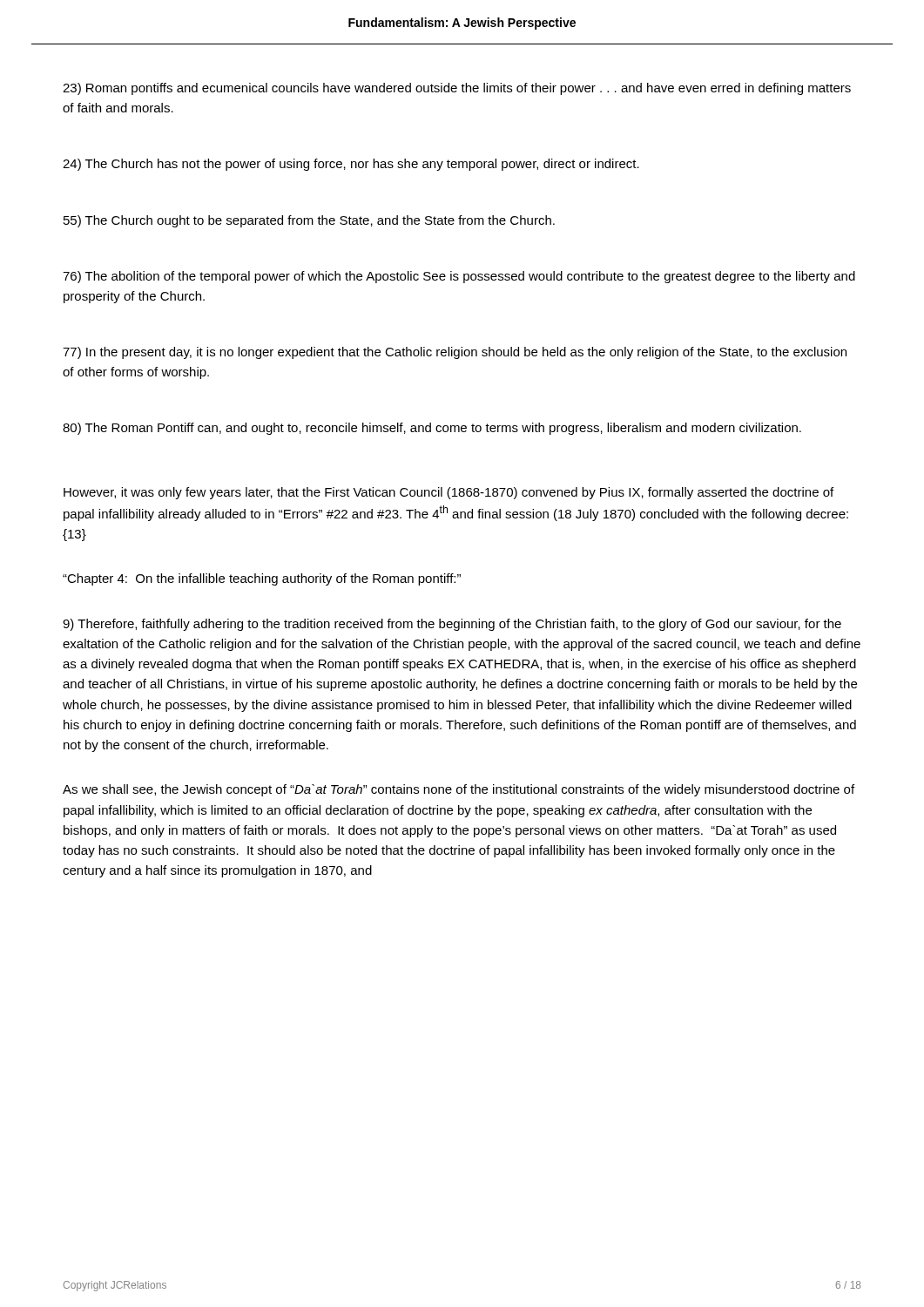Click the passage that begins "76) The abolition of the temporal"
The height and width of the screenshot is (1307, 924).
point(459,286)
